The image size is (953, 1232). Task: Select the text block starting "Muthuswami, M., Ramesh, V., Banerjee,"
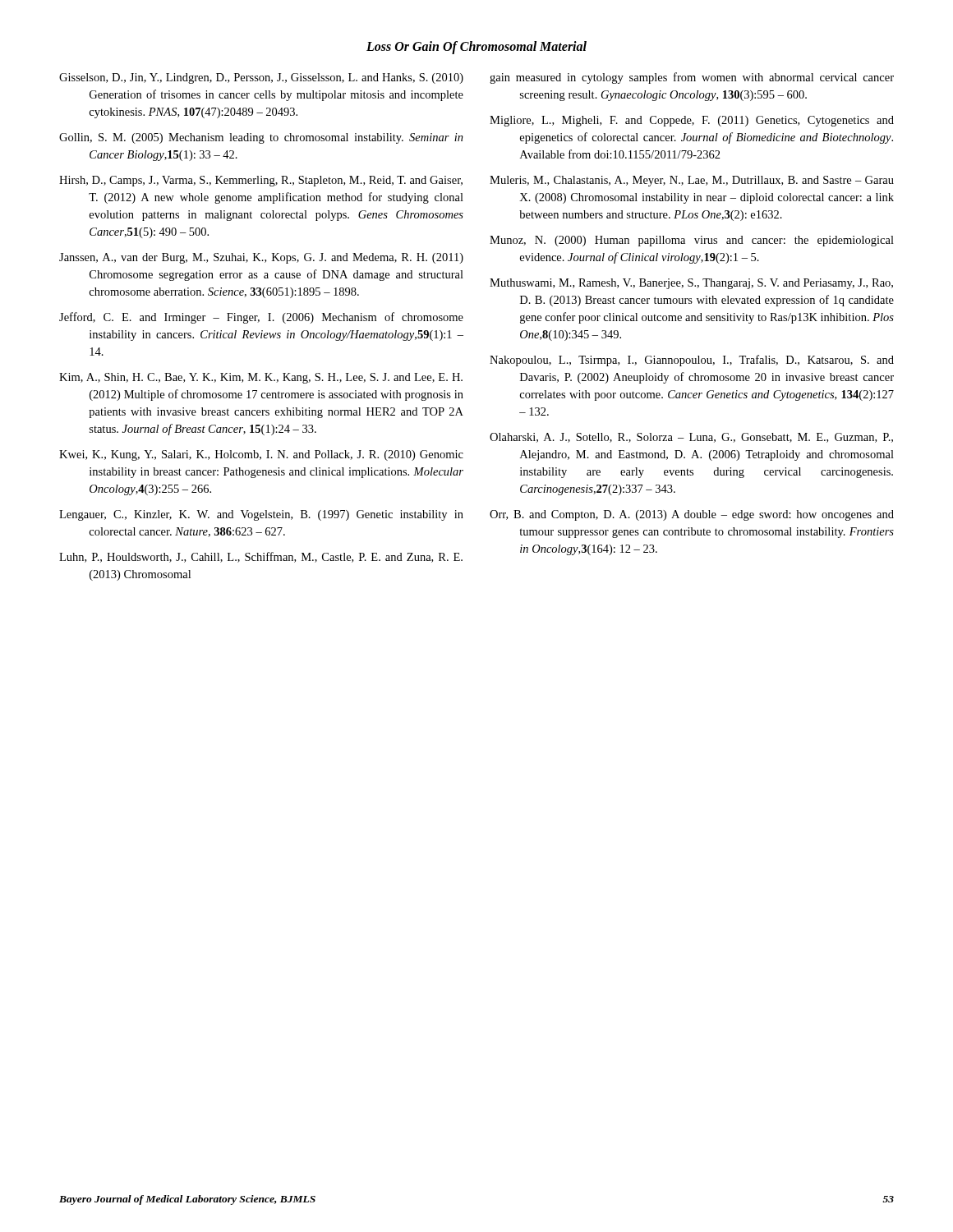click(x=692, y=309)
